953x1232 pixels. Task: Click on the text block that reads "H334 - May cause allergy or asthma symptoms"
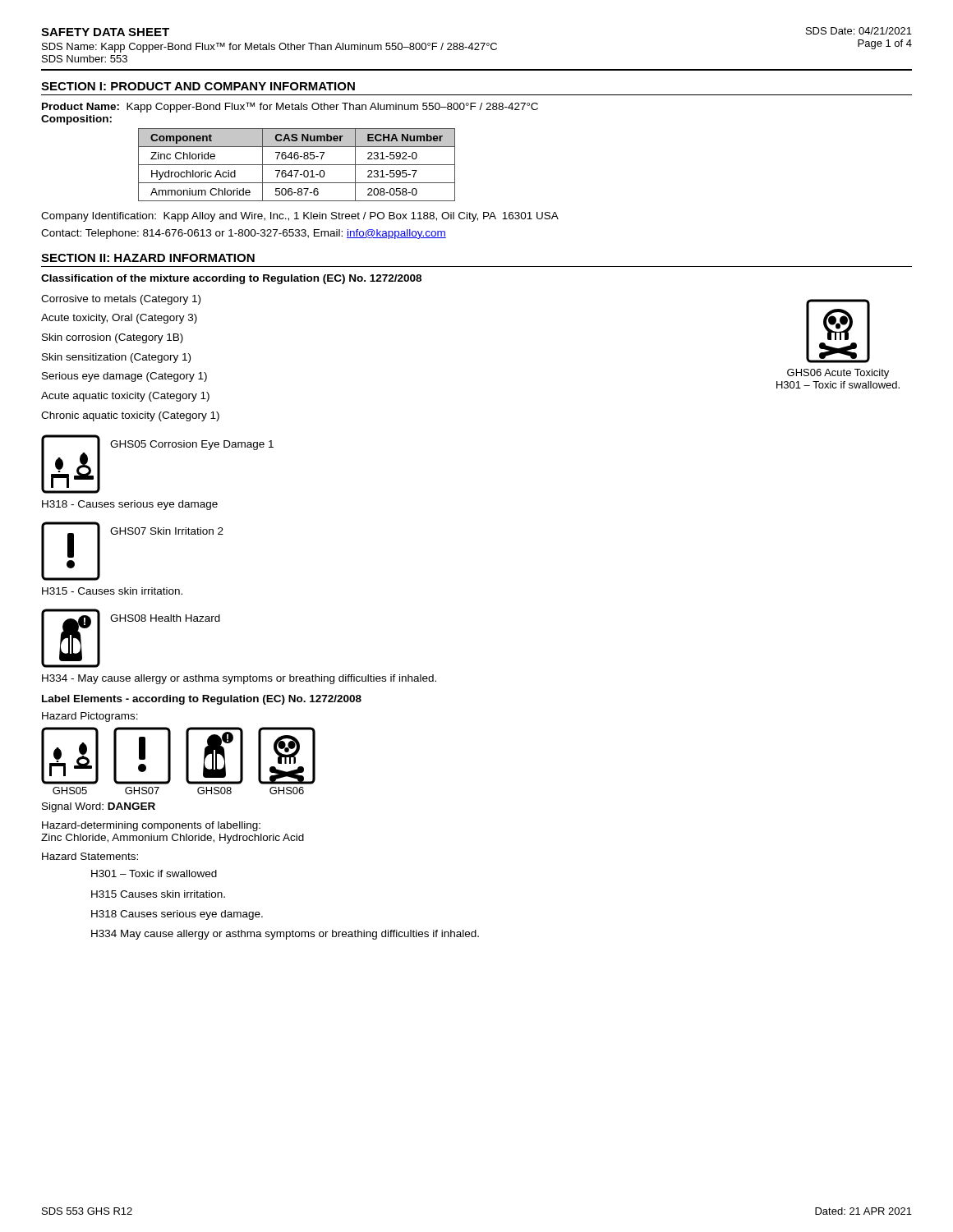[x=239, y=678]
